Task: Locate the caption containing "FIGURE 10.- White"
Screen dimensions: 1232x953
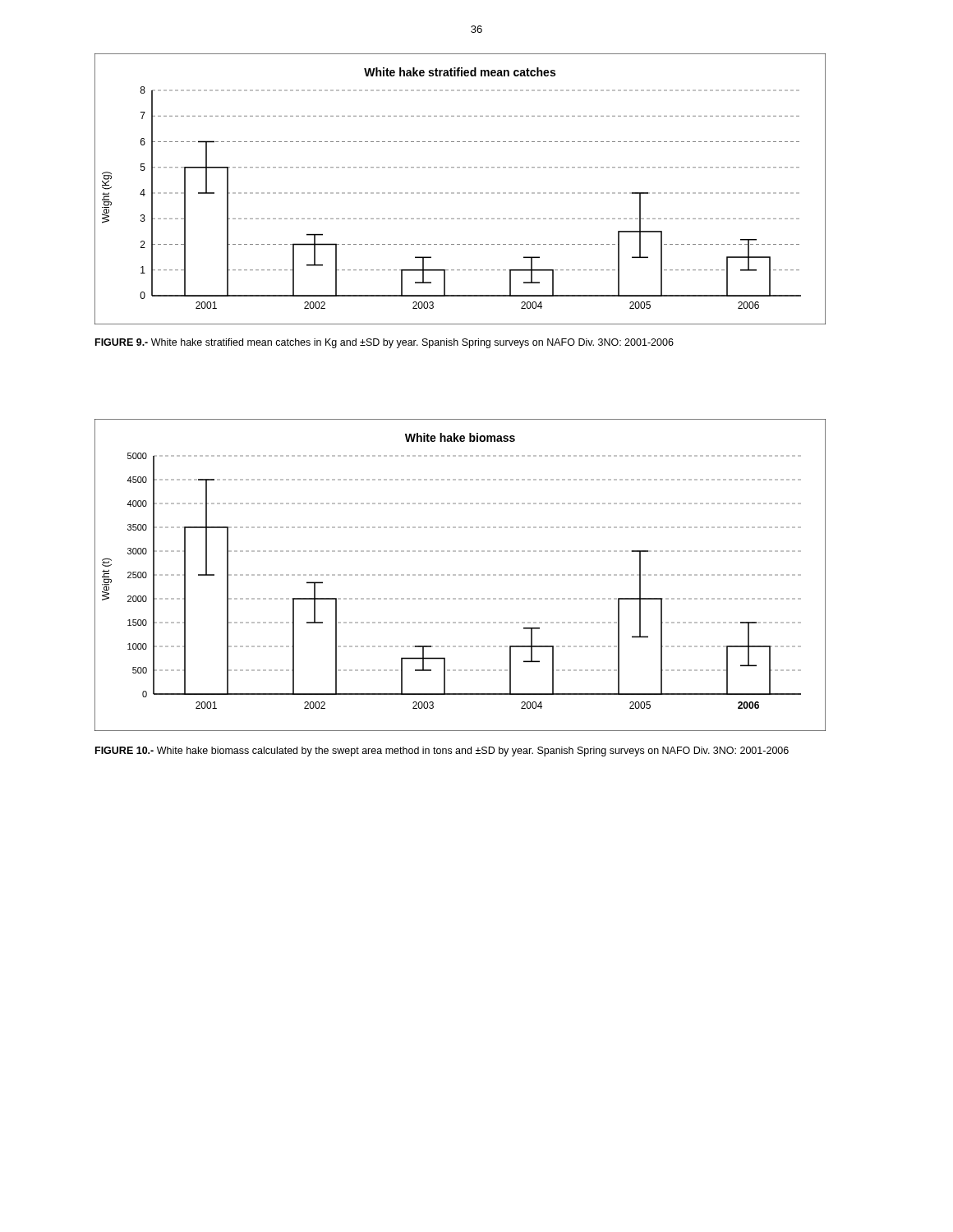Action: 442,751
